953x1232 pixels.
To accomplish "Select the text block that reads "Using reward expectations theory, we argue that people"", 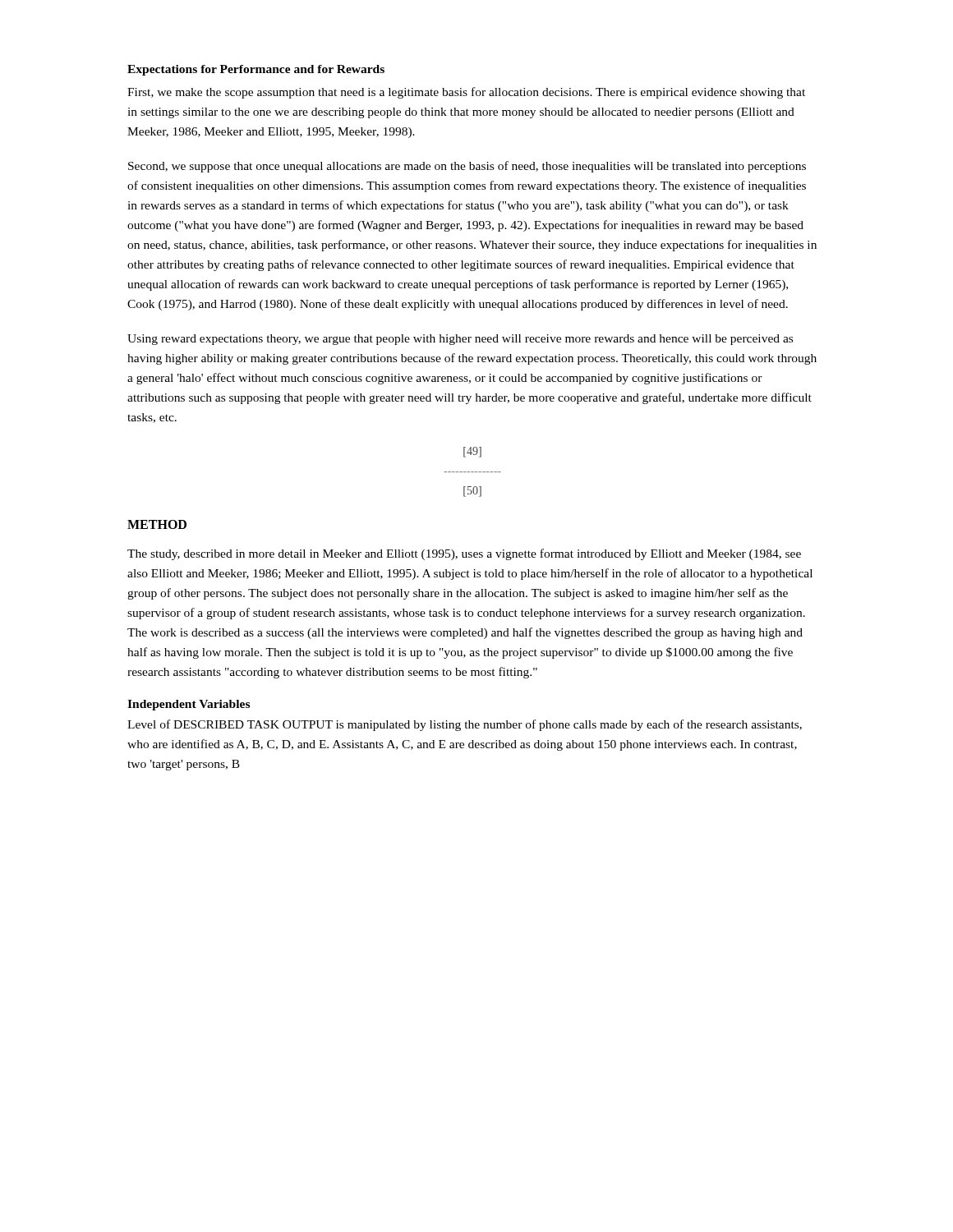I will pyautogui.click(x=472, y=378).
